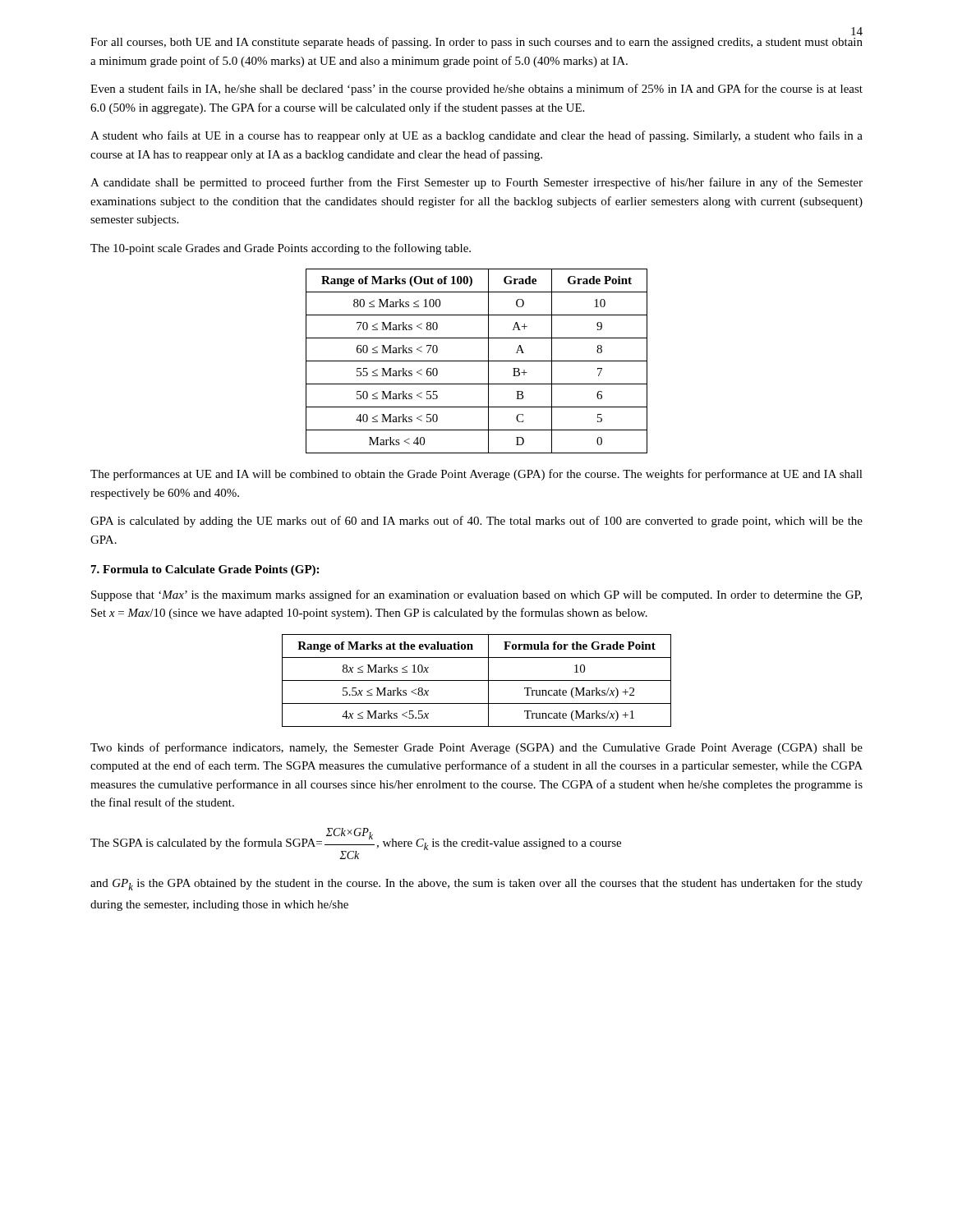Click on the table containing "Formula for the Grade Point"

[x=476, y=680]
